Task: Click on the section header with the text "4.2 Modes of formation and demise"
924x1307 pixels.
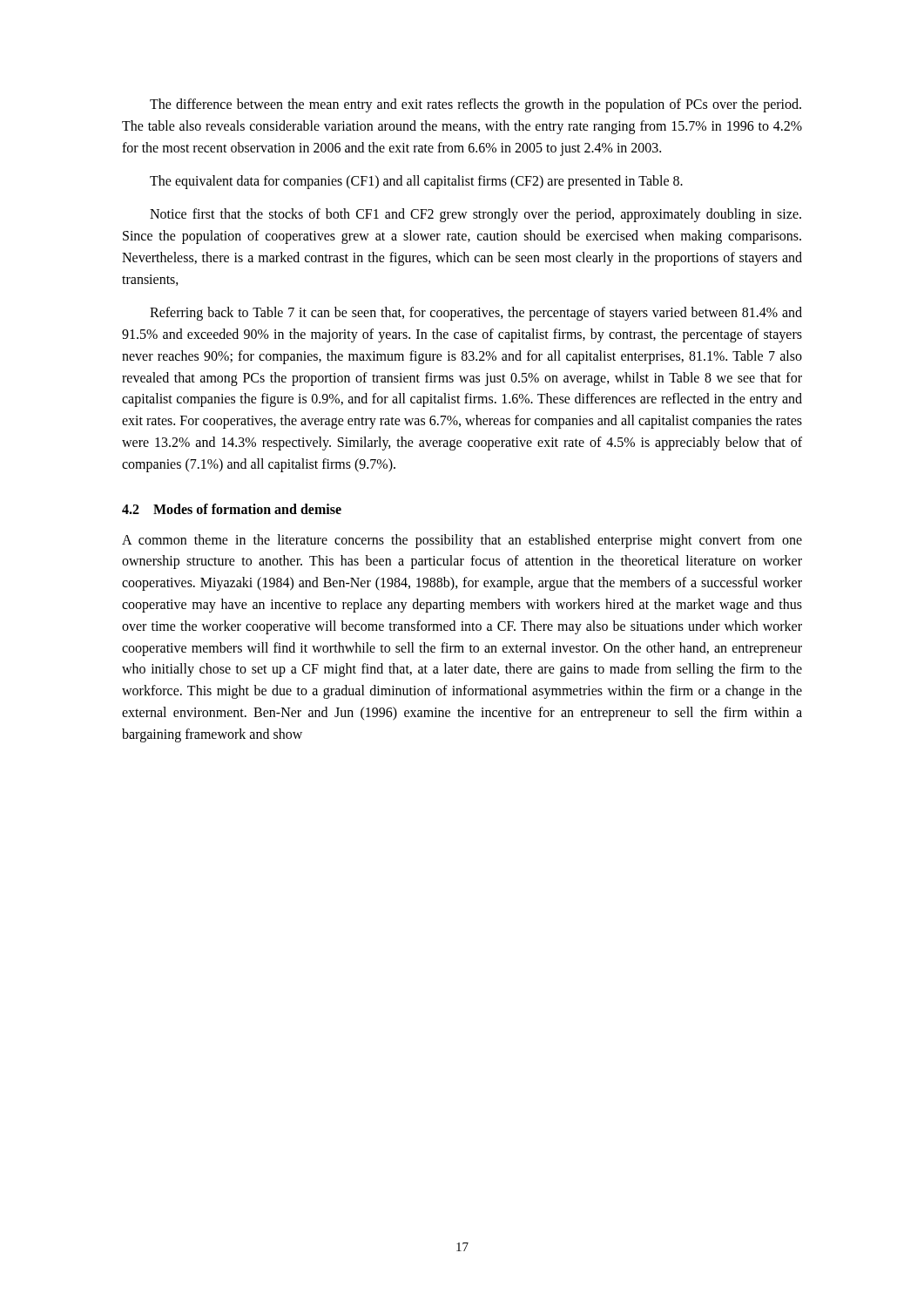Action: [x=232, y=509]
